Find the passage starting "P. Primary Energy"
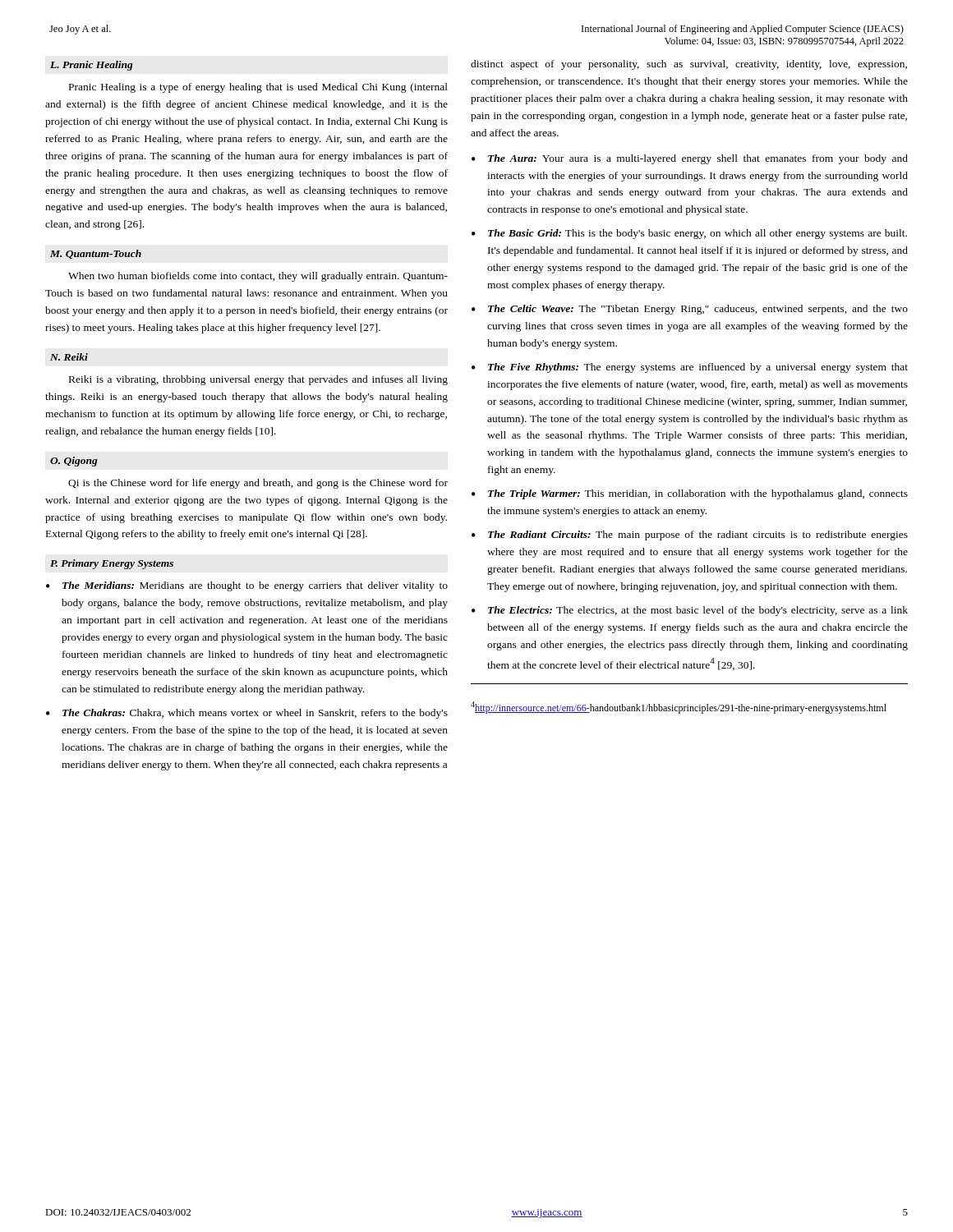The width and height of the screenshot is (953, 1232). pos(112,563)
